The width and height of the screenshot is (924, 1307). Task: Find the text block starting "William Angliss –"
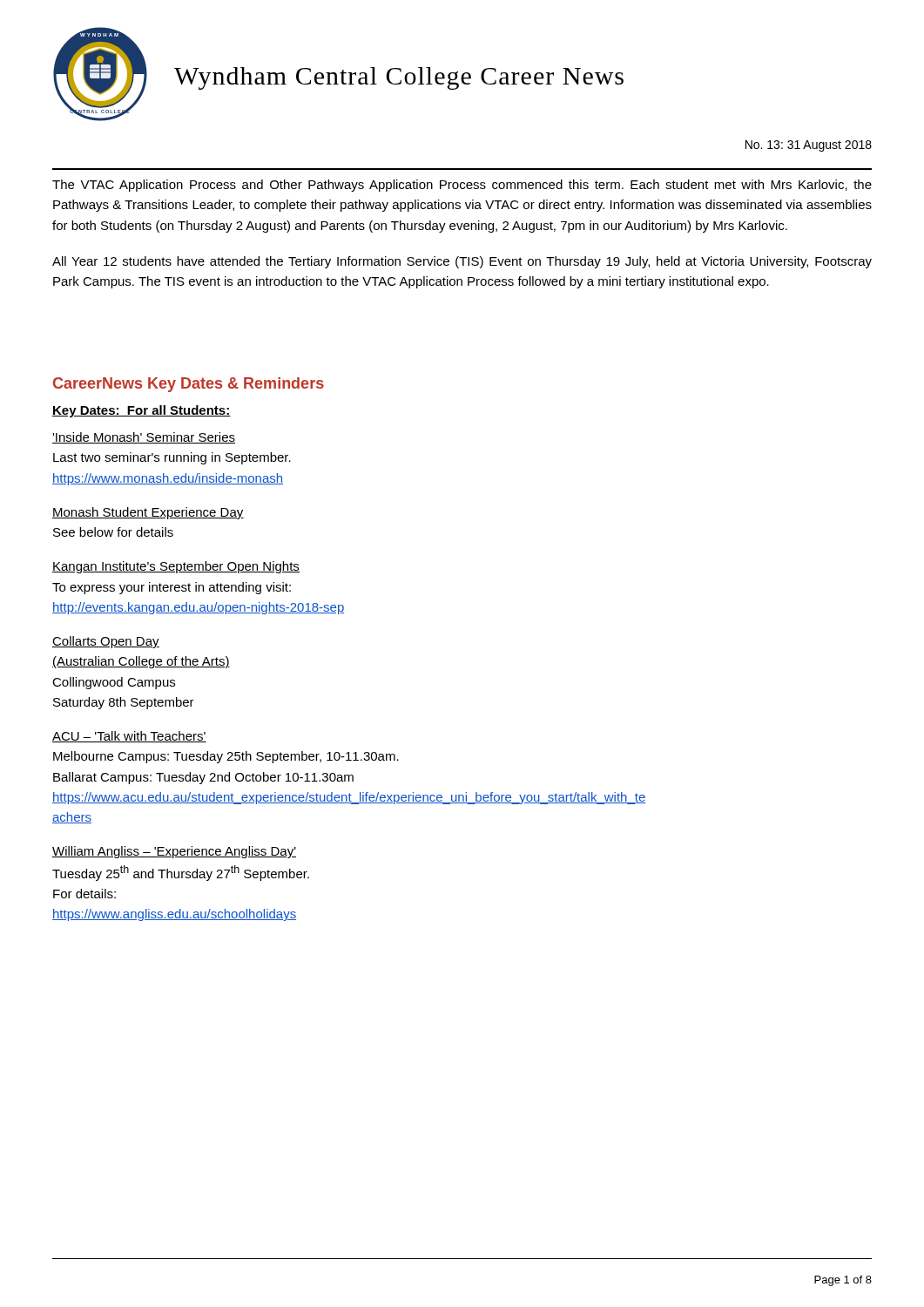point(174,852)
